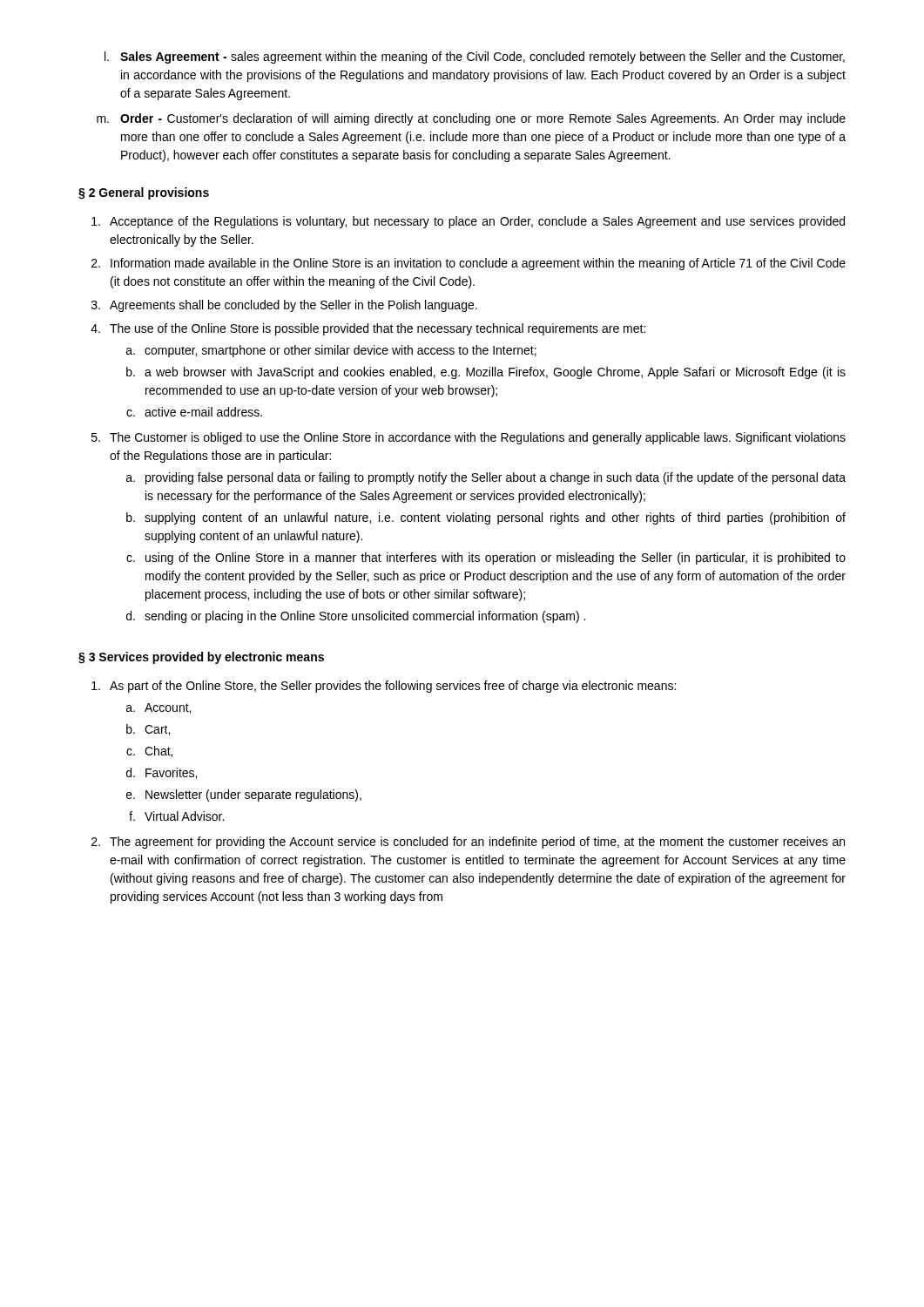Find the block on this page that starts "4. The use of"
Image resolution: width=924 pixels, height=1307 pixels.
(x=462, y=372)
